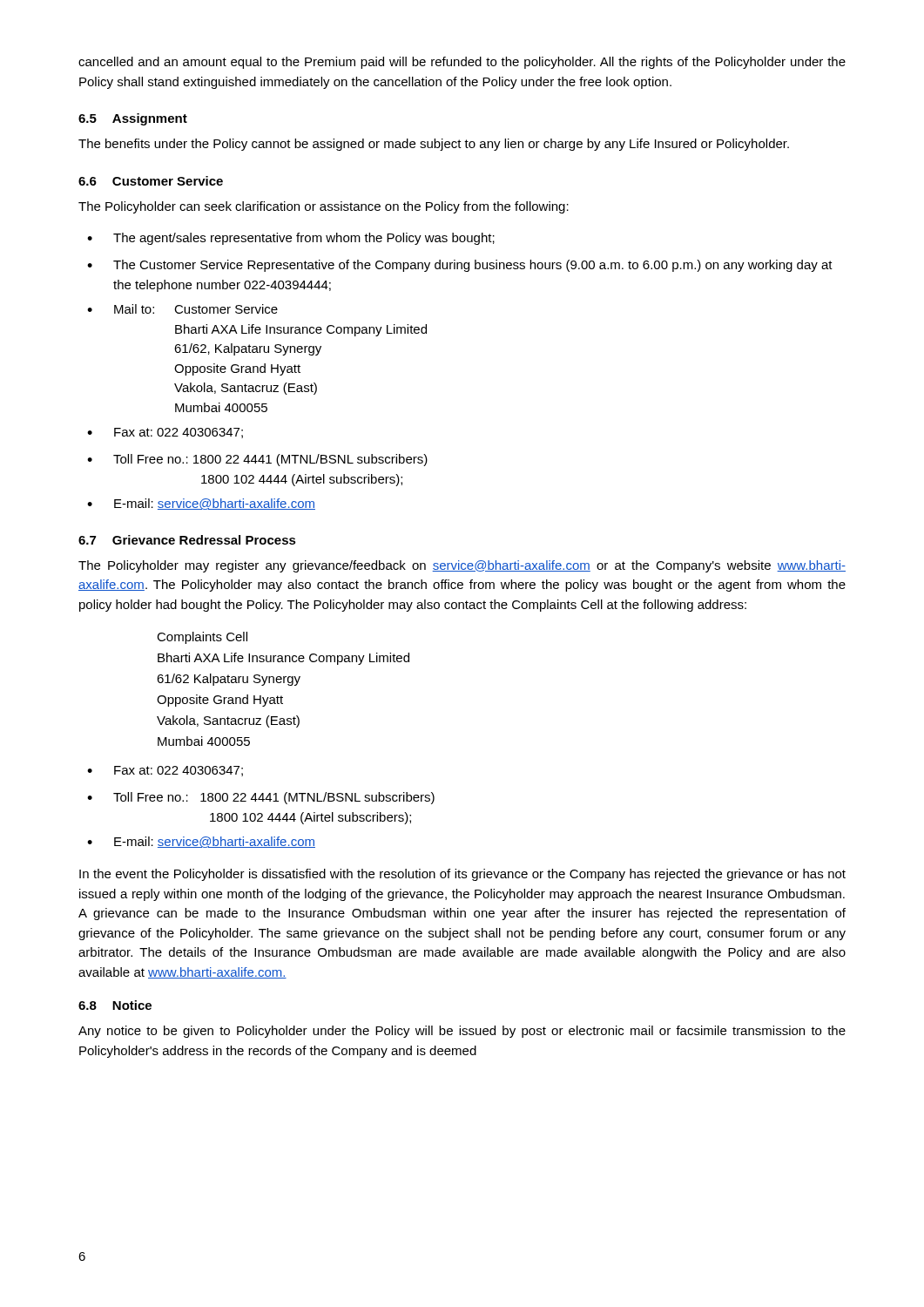Locate the text starting "cancelled and an amount equal to"
This screenshot has width=924, height=1307.
coord(462,71)
